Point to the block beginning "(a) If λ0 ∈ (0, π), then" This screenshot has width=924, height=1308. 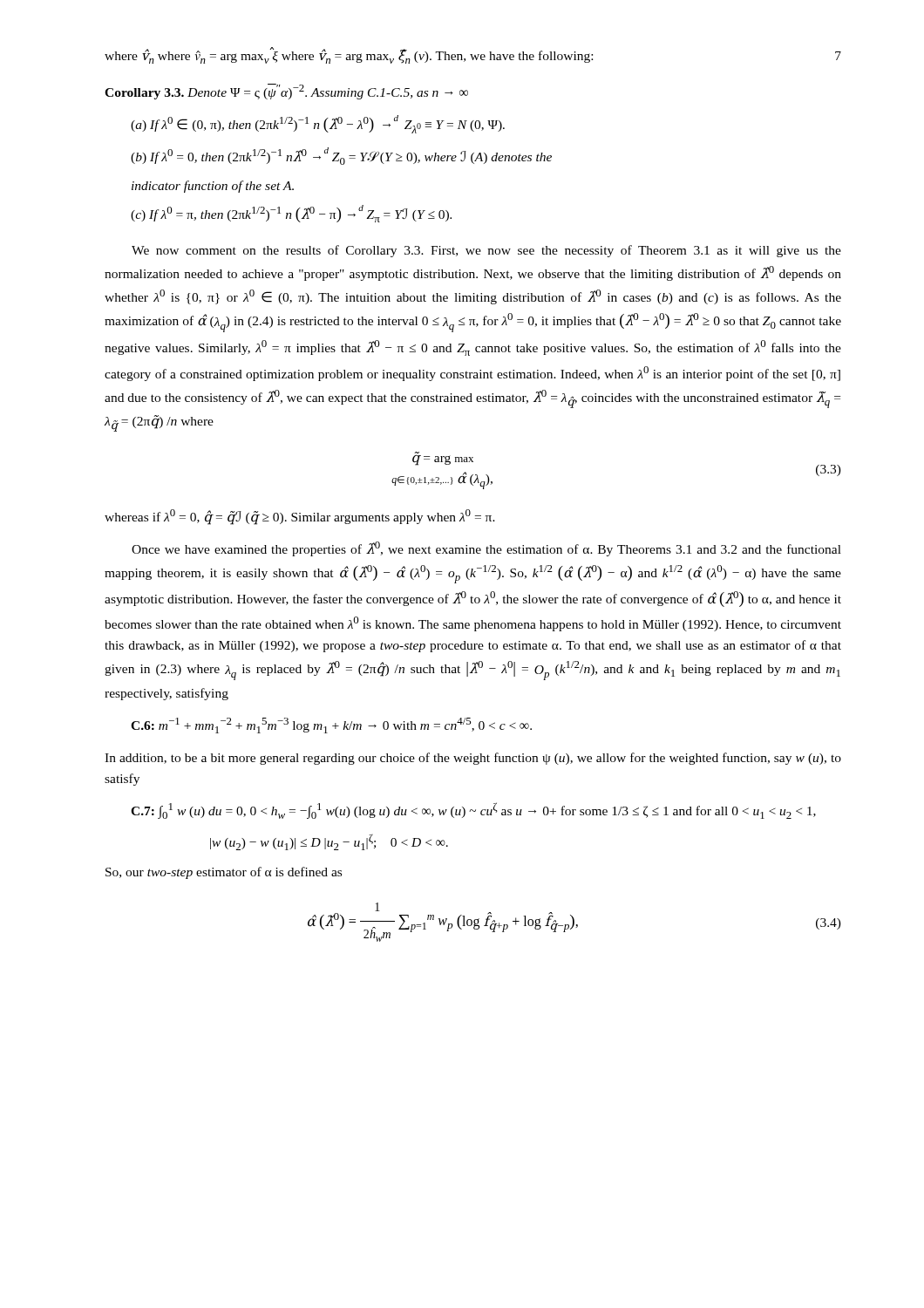click(486, 170)
